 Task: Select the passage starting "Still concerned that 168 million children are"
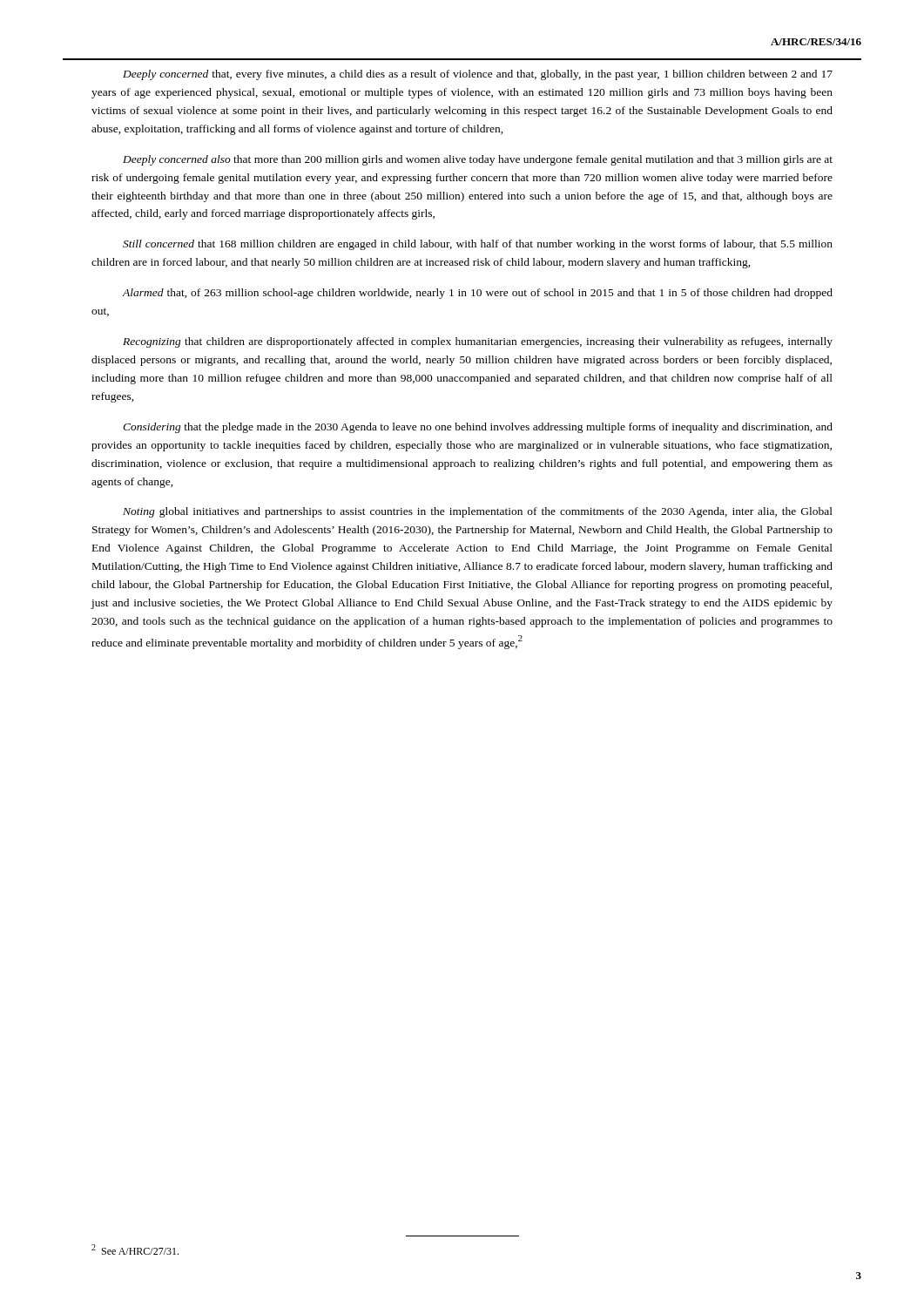click(x=462, y=253)
